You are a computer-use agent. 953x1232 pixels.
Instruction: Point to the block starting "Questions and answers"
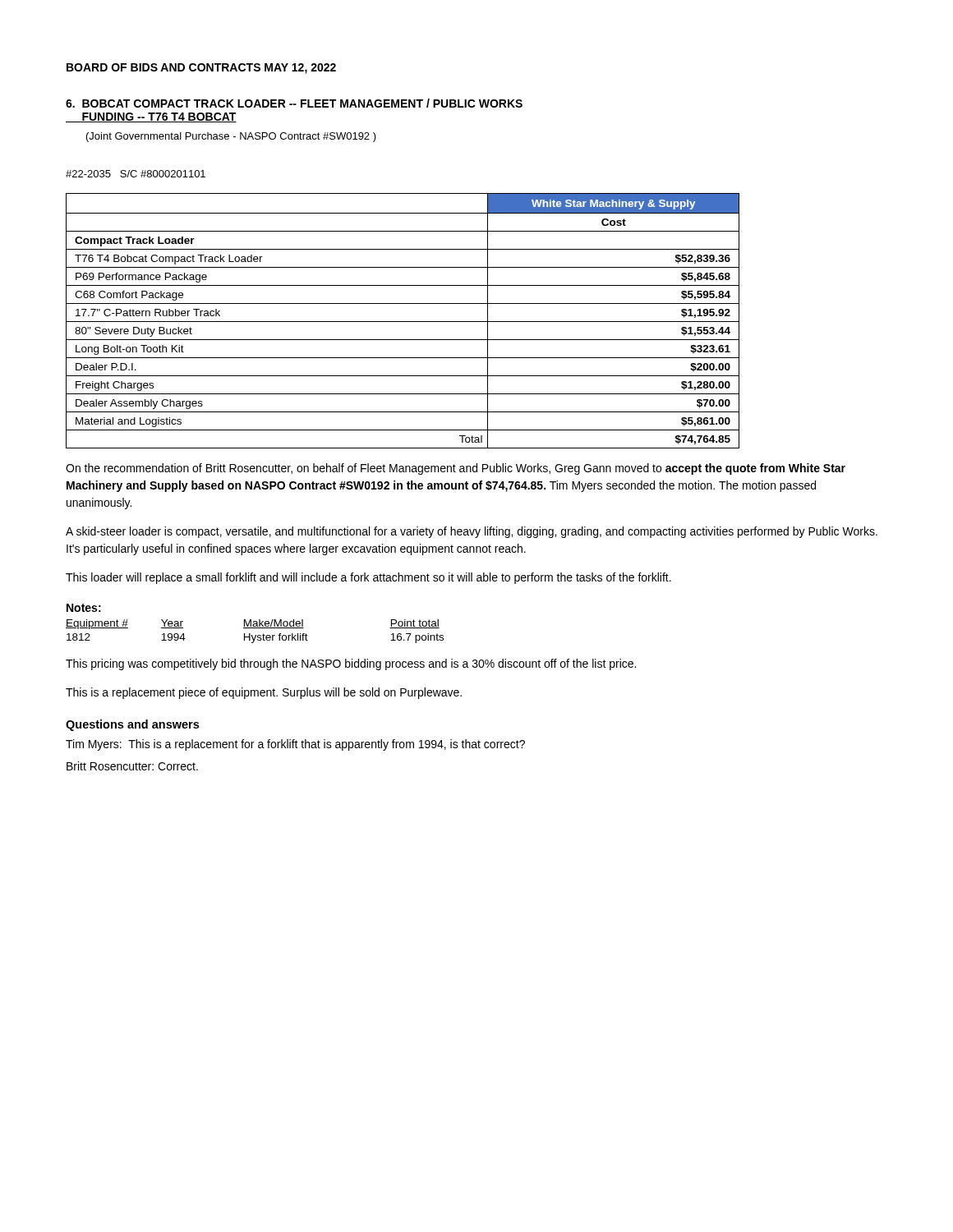(133, 724)
